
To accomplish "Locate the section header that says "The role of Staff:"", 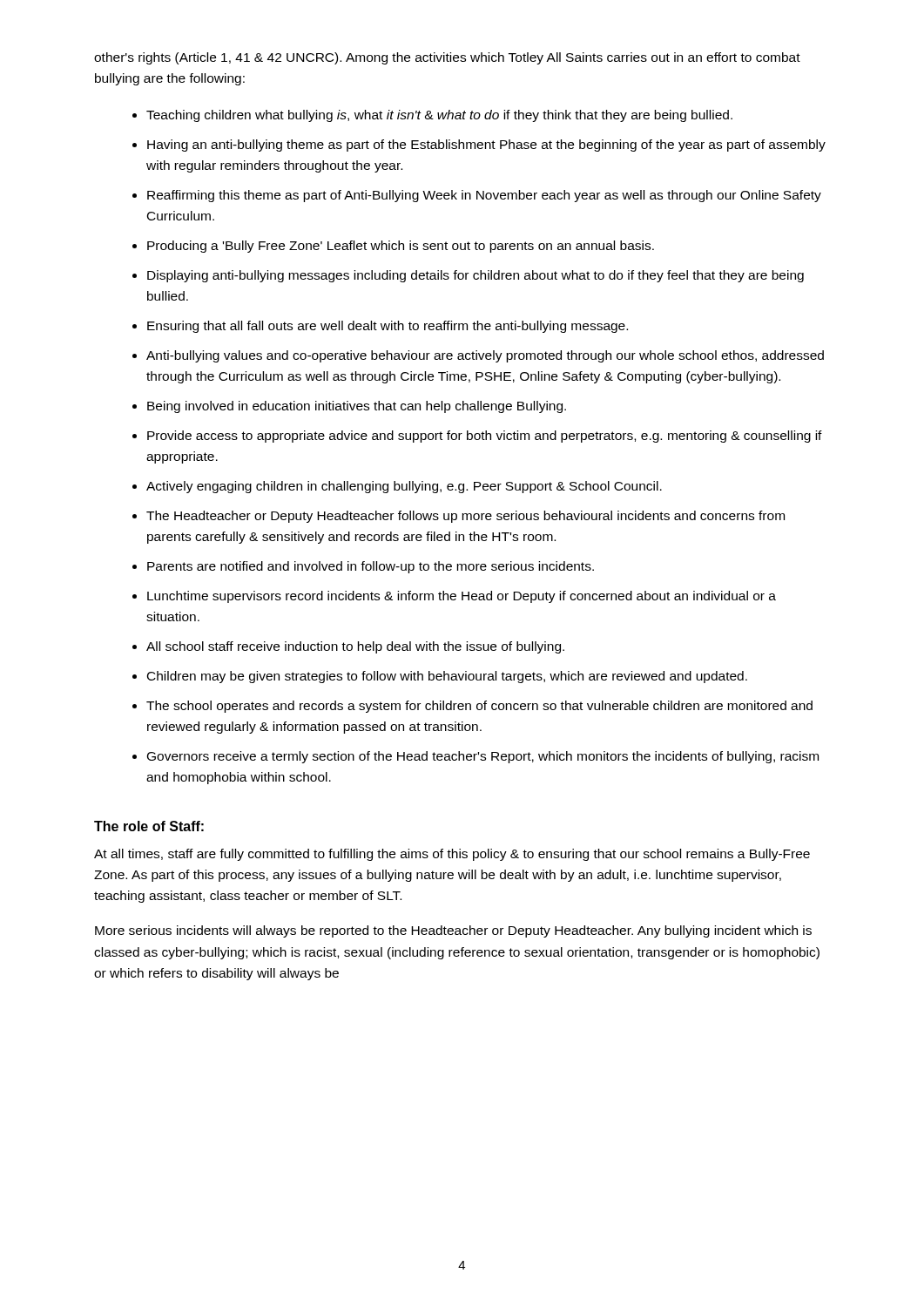I will [x=149, y=827].
